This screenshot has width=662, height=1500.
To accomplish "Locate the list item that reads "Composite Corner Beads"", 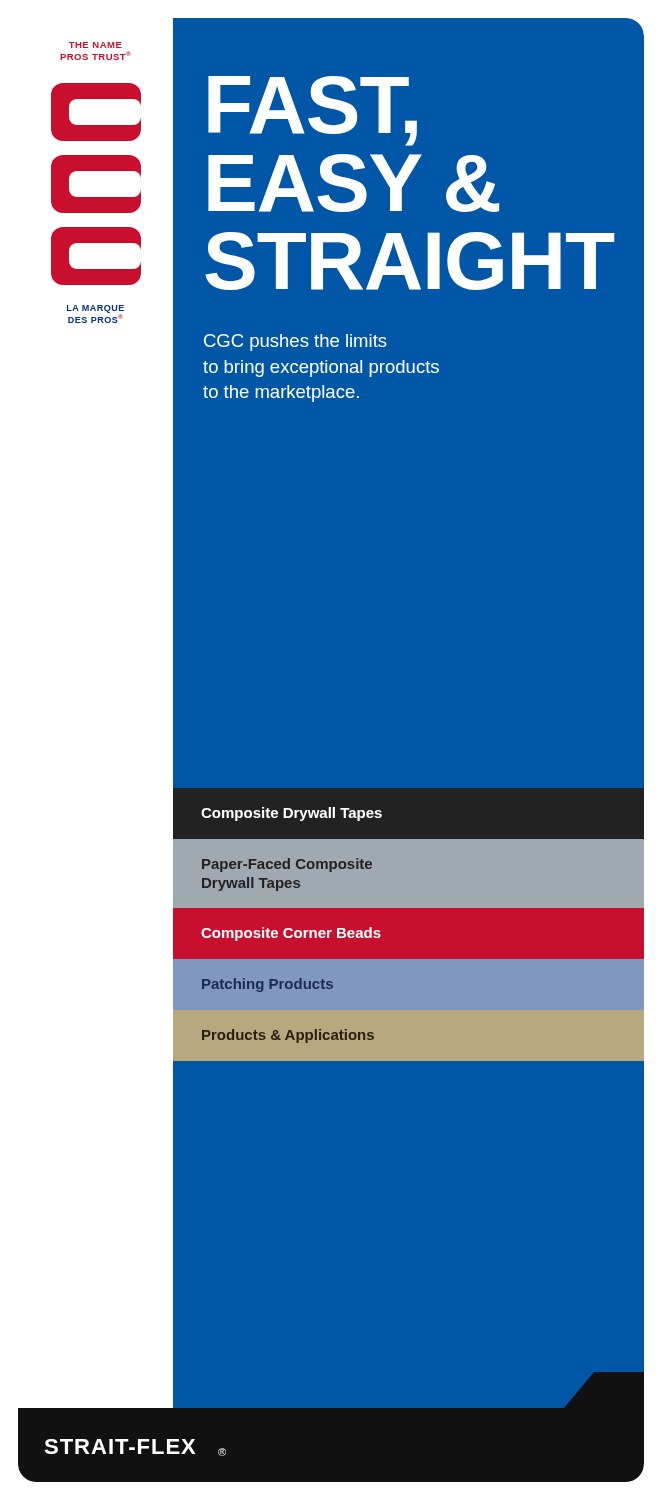I will tap(291, 933).
